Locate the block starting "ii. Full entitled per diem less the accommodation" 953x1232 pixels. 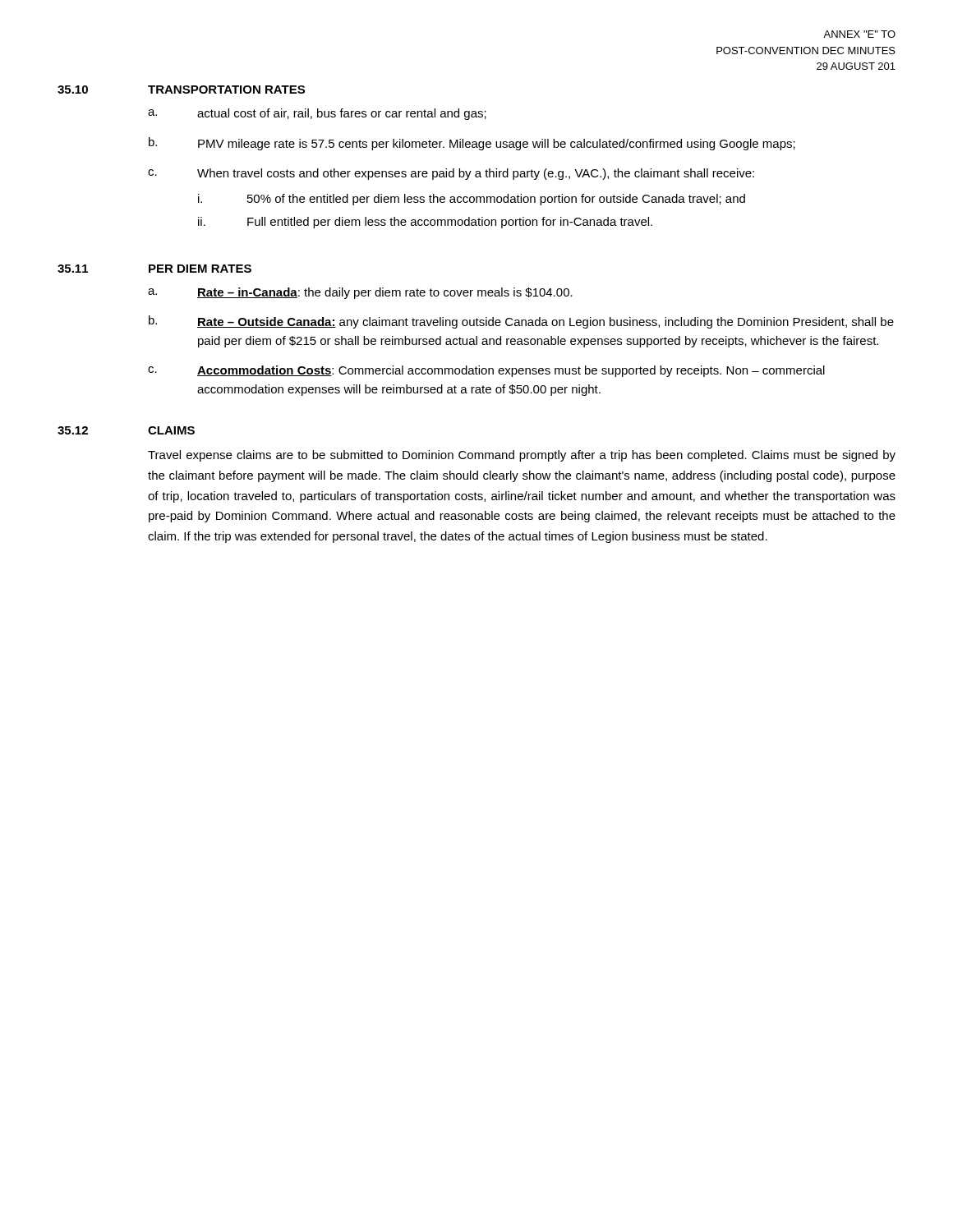pos(546,222)
